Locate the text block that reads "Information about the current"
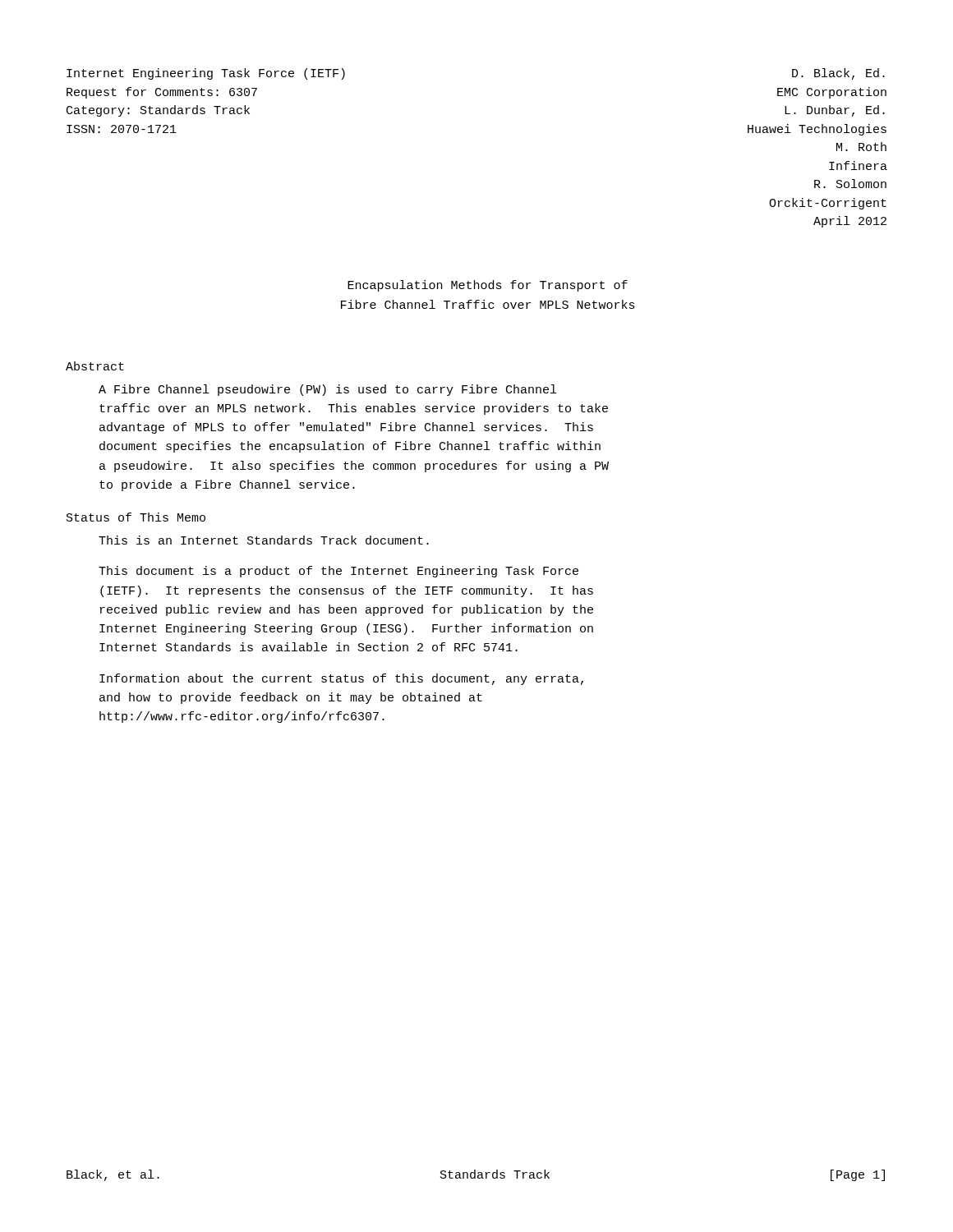 [x=343, y=698]
